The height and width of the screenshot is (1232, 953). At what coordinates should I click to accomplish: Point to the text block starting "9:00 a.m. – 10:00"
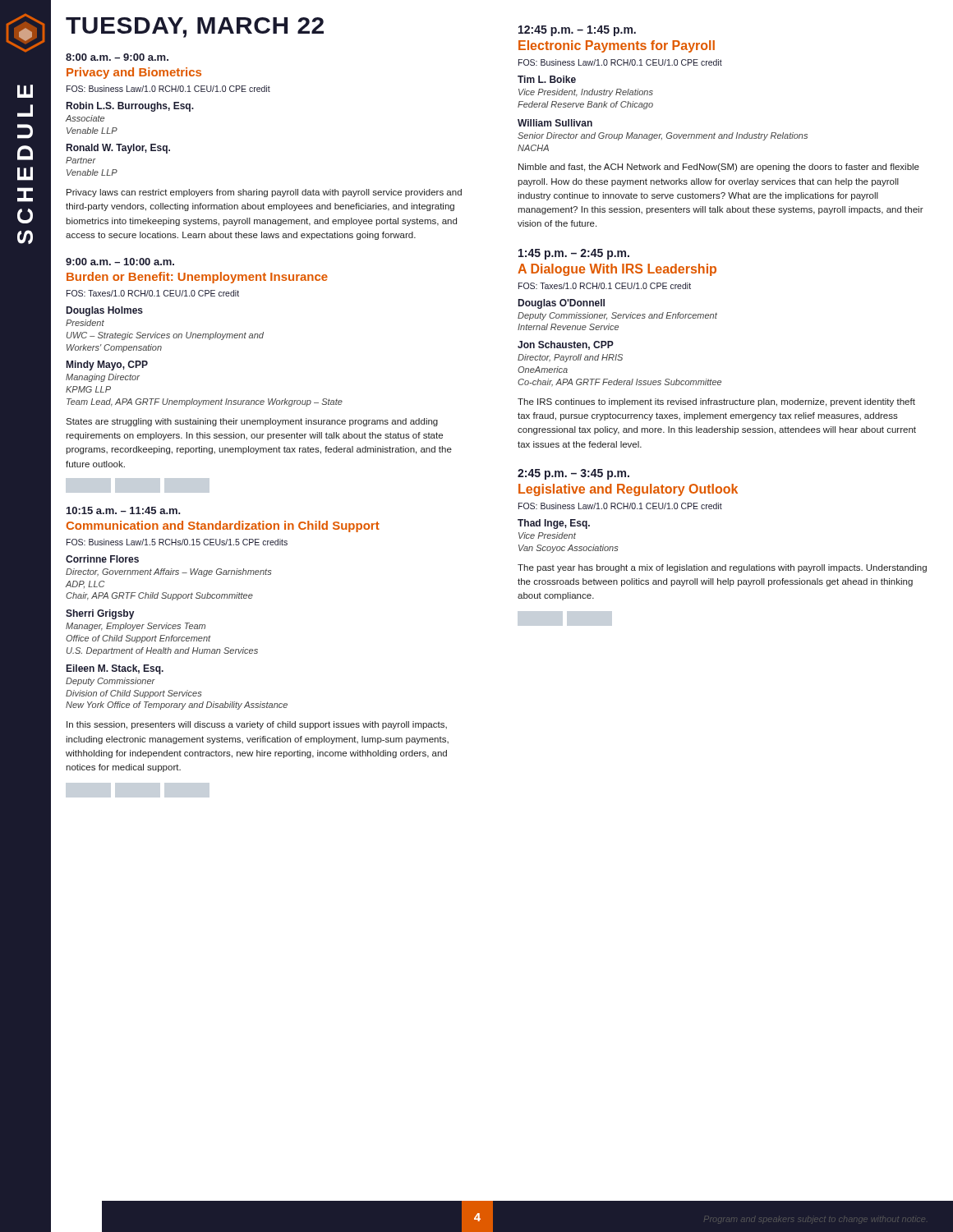[271, 270]
